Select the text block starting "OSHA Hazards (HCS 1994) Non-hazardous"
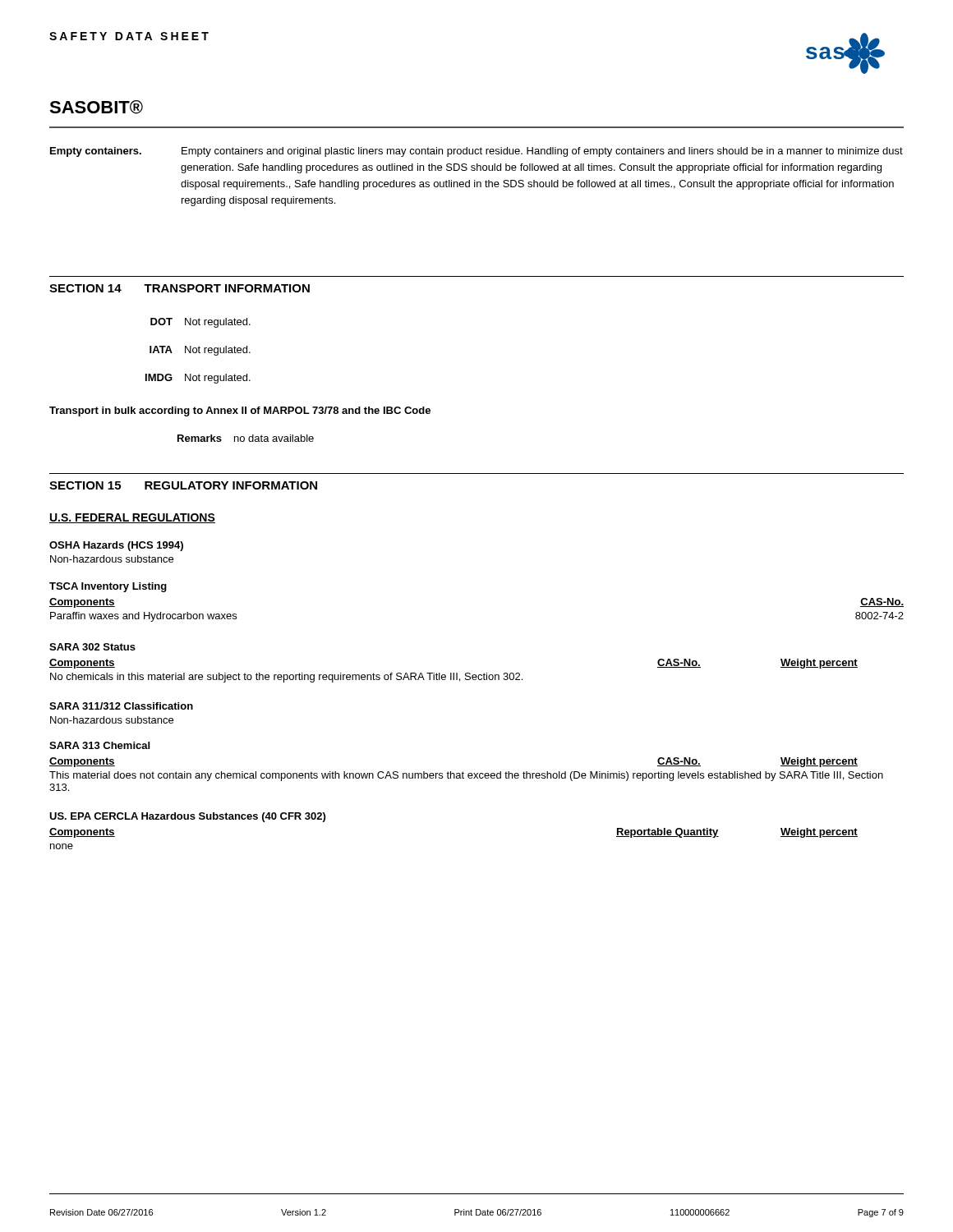 (116, 552)
